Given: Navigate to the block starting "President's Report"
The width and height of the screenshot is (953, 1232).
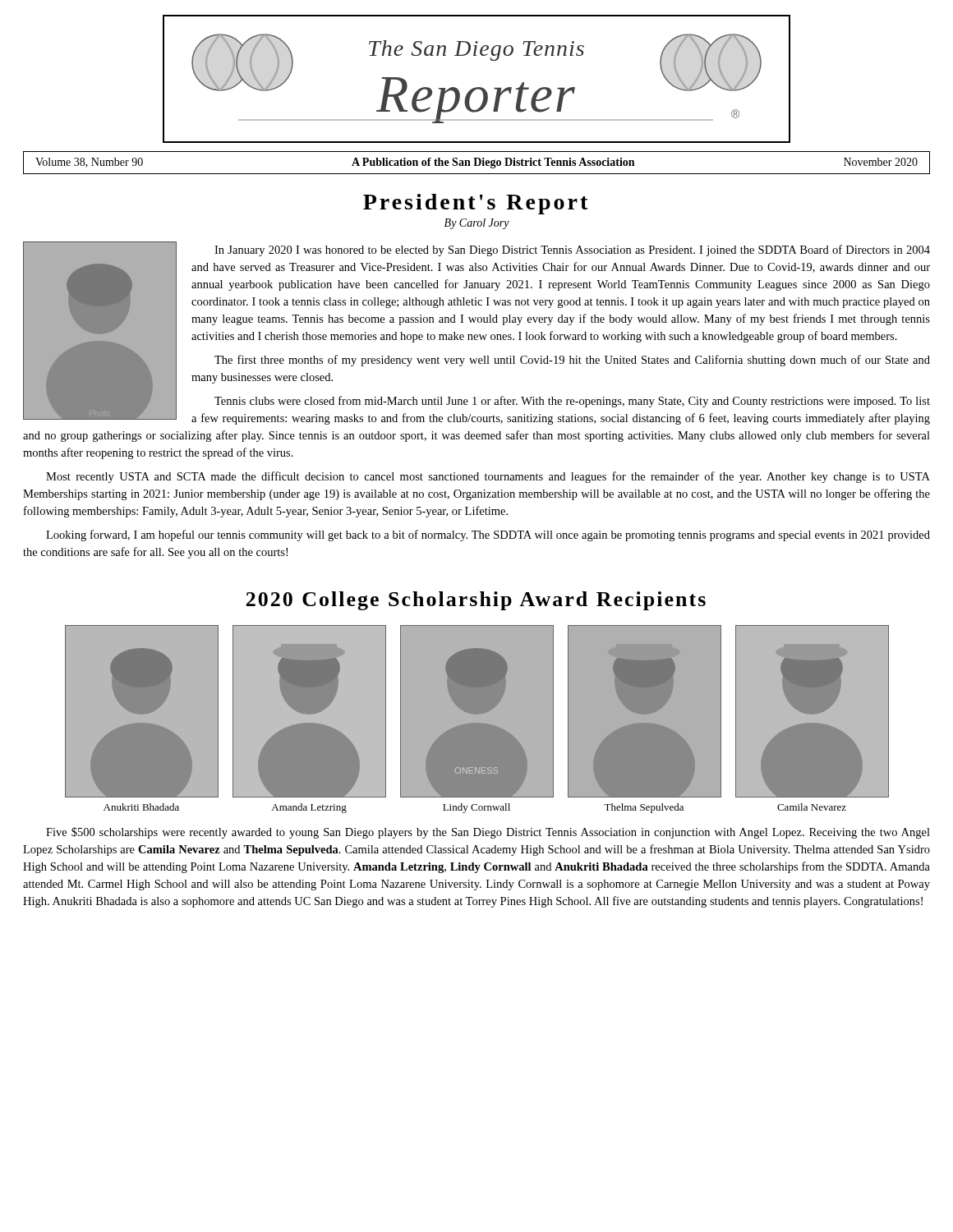Looking at the screenshot, I should [476, 202].
